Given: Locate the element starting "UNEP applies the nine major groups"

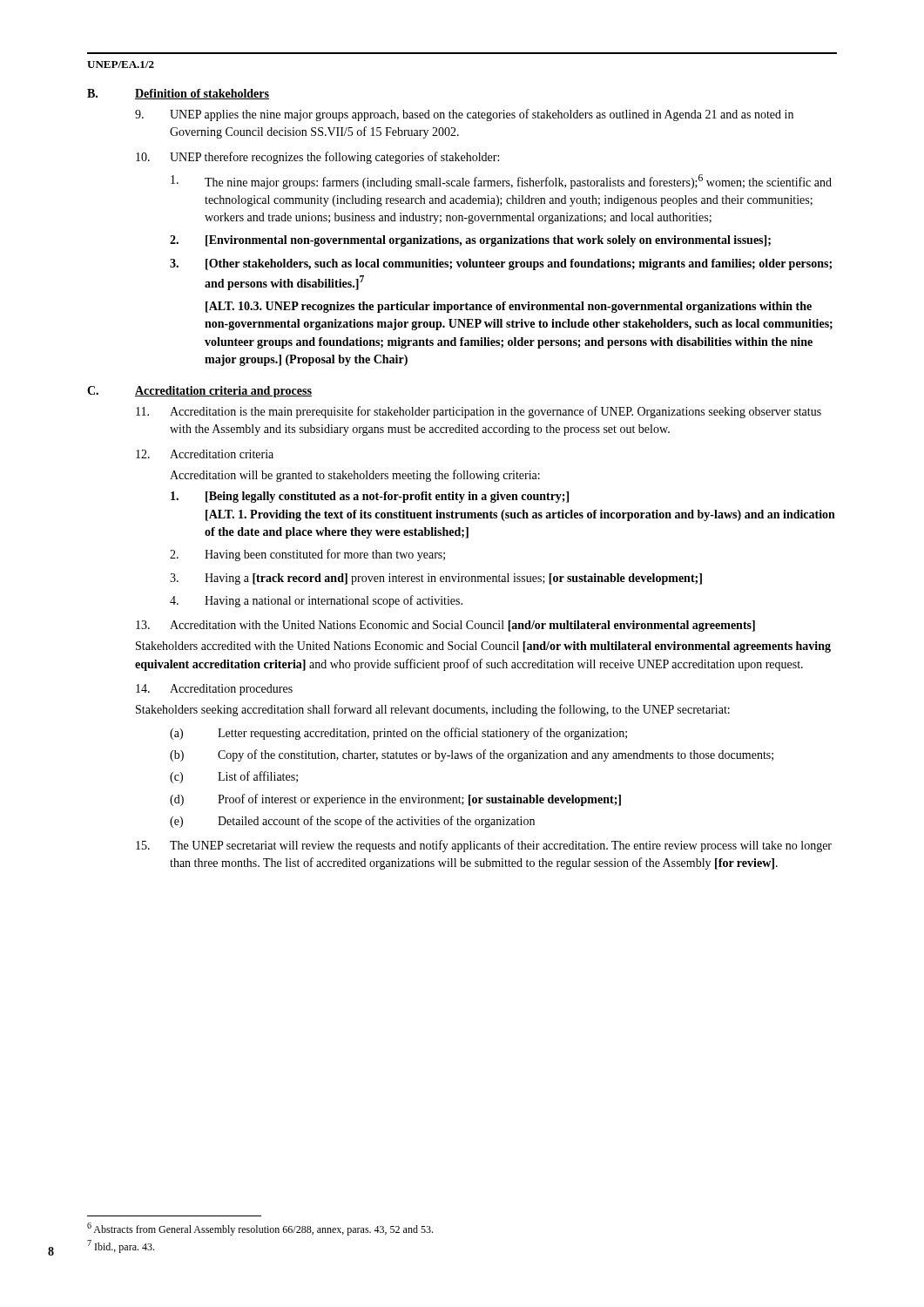Looking at the screenshot, I should 486,124.
